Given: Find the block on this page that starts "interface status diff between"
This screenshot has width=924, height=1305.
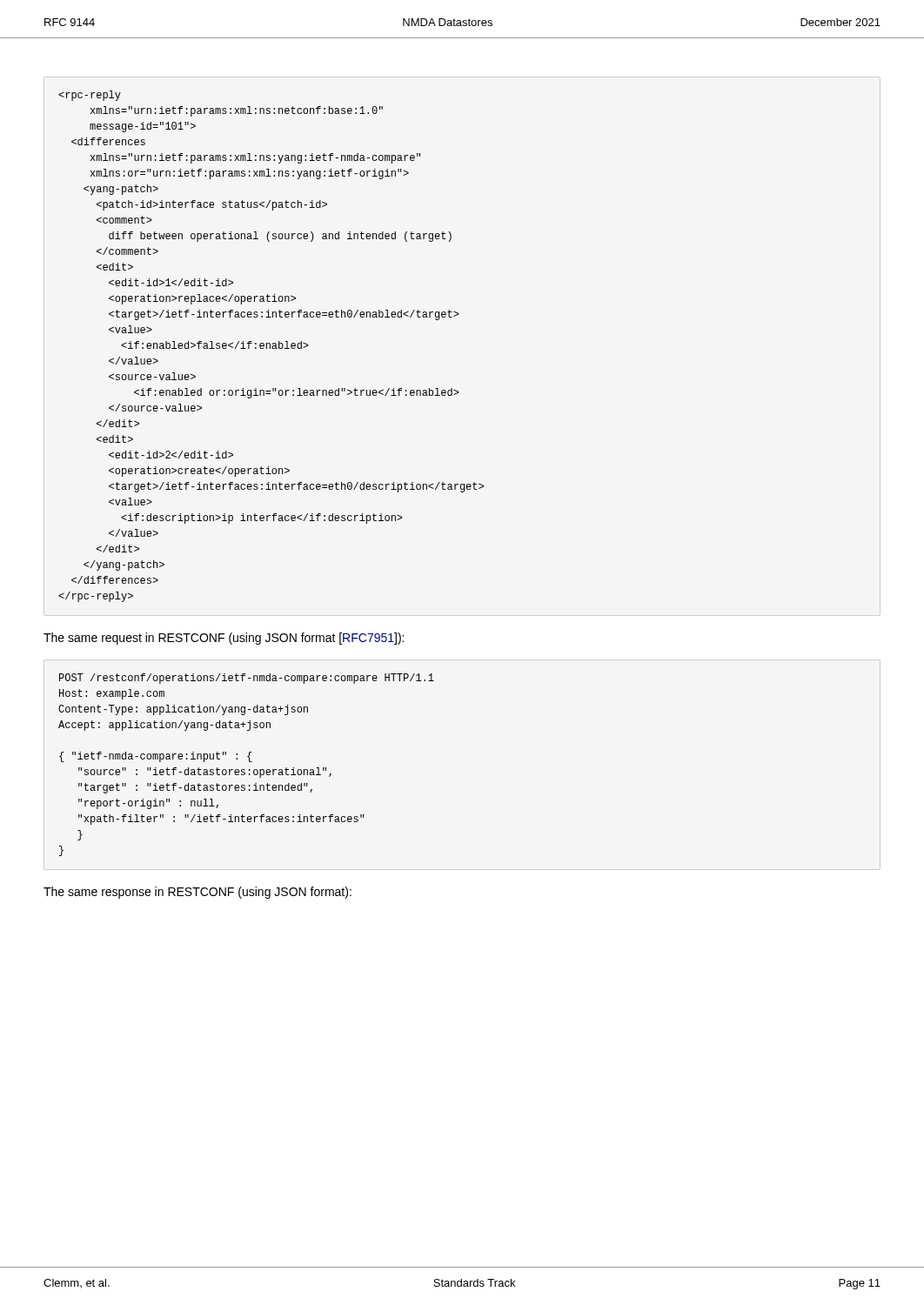Looking at the screenshot, I should point(271,346).
